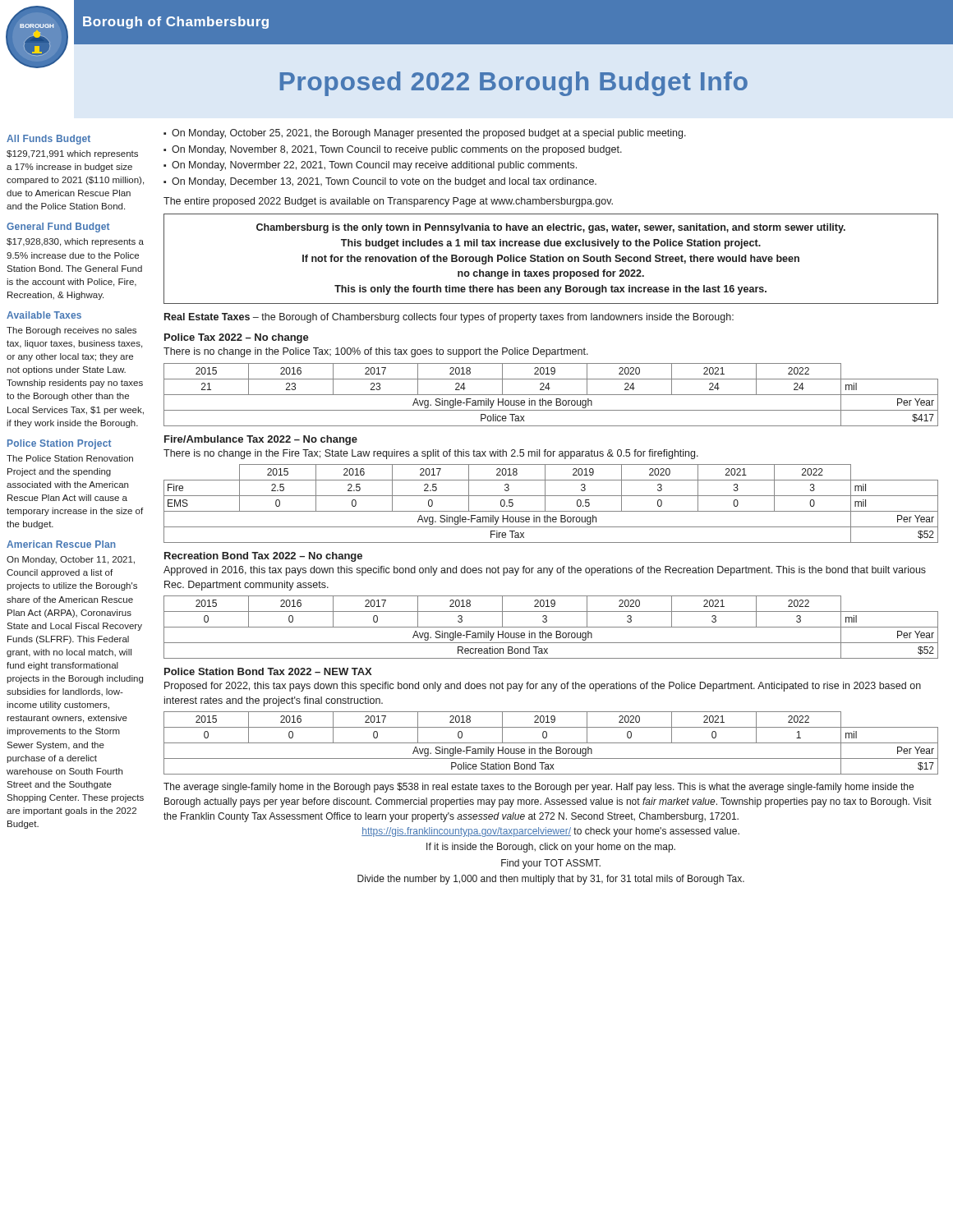
Task: Locate the section header with the text "Fire/Ambulance Tax 2022 – No change"
Action: (260, 439)
